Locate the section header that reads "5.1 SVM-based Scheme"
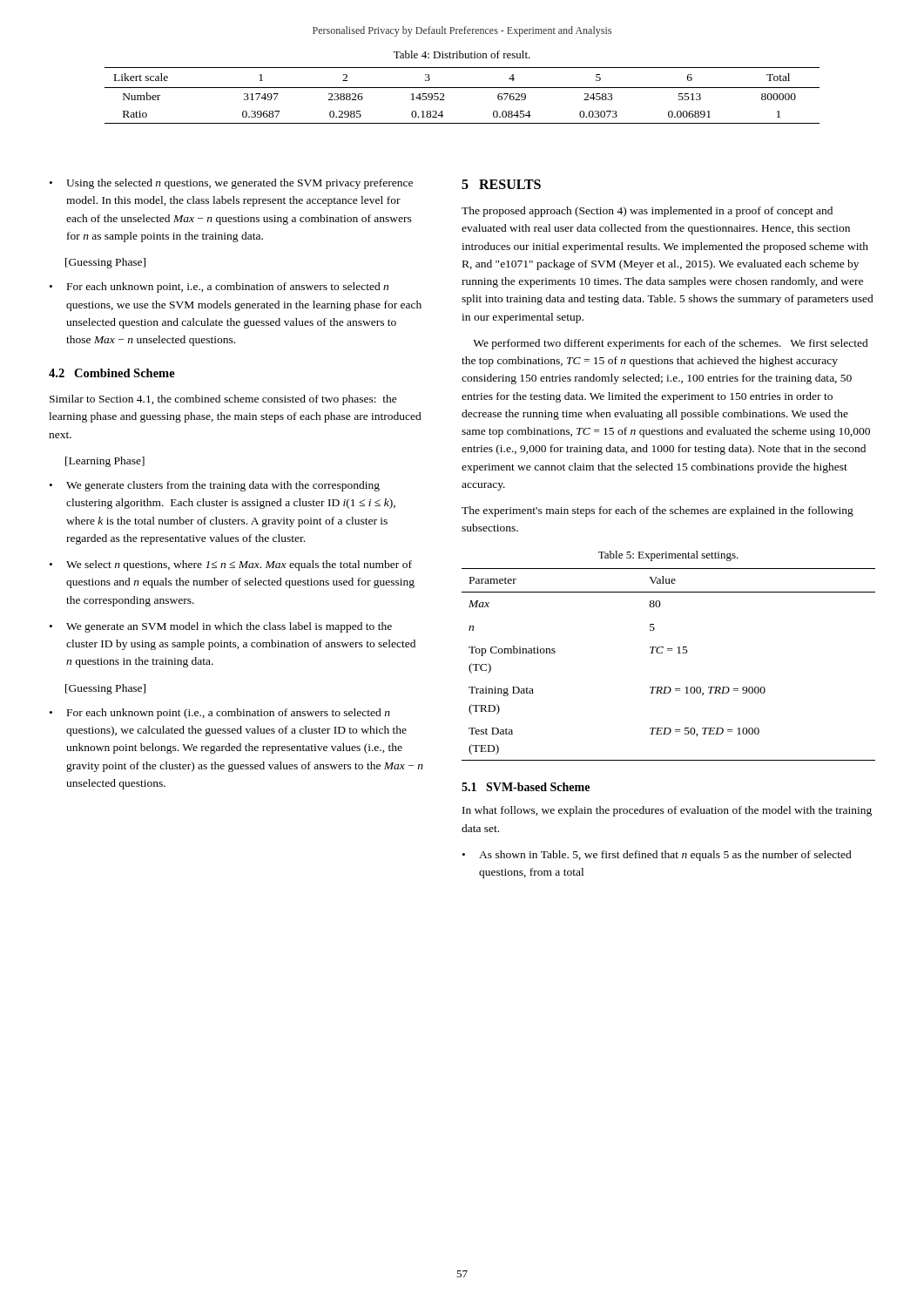The image size is (924, 1307). click(526, 787)
